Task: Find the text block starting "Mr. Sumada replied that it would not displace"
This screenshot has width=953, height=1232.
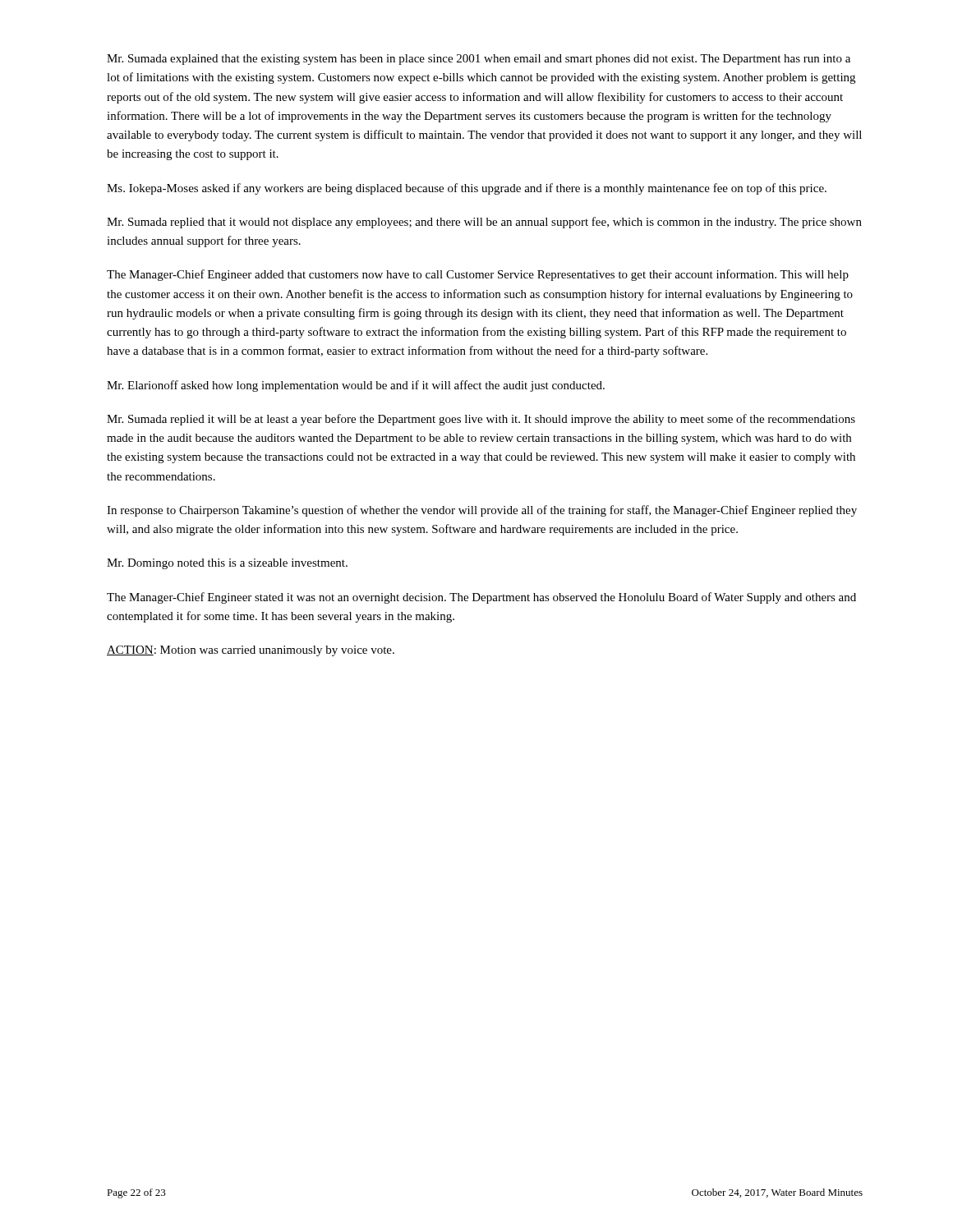Action: pyautogui.click(x=484, y=231)
